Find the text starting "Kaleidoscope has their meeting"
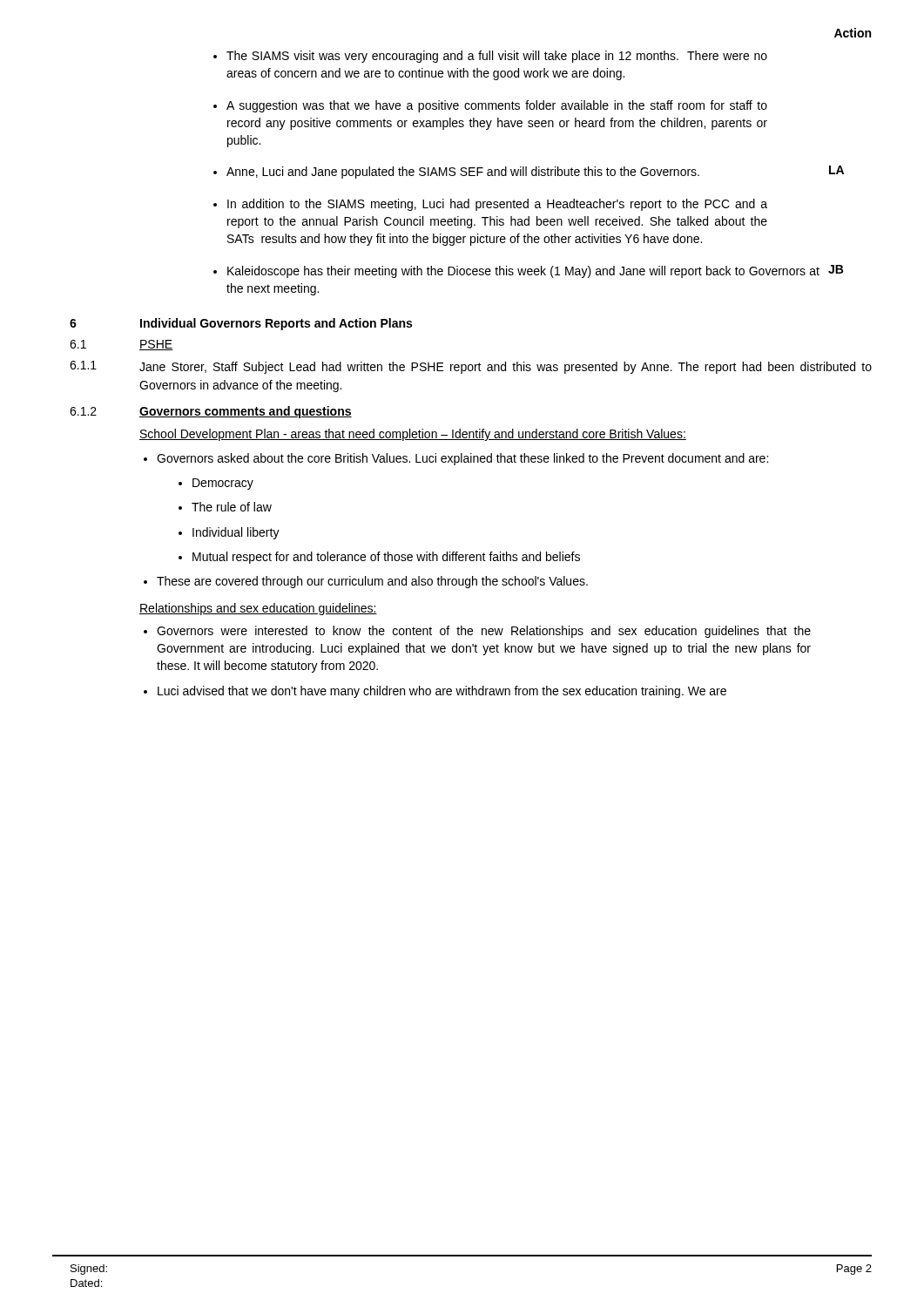 471,283
